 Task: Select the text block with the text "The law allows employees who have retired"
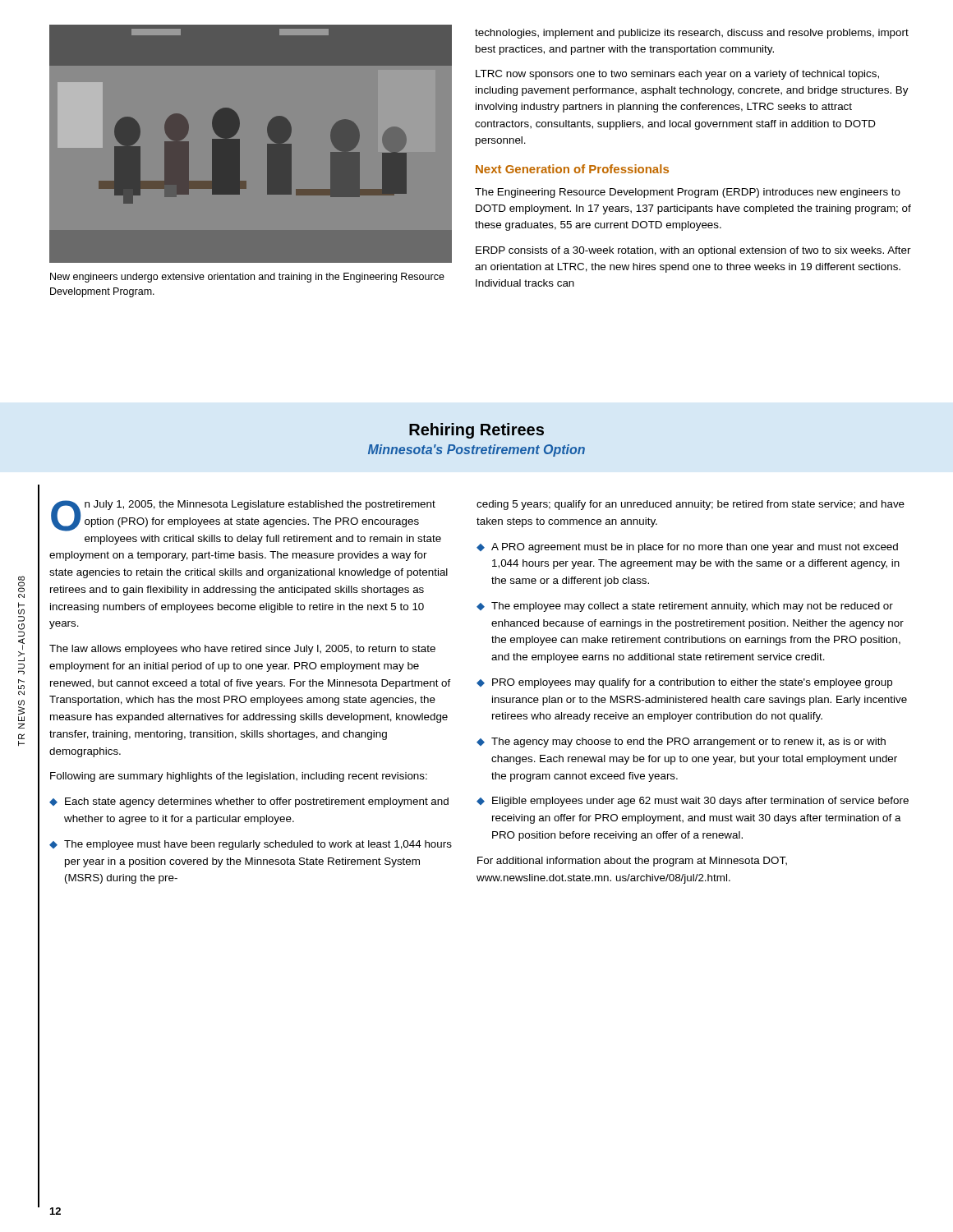(250, 700)
